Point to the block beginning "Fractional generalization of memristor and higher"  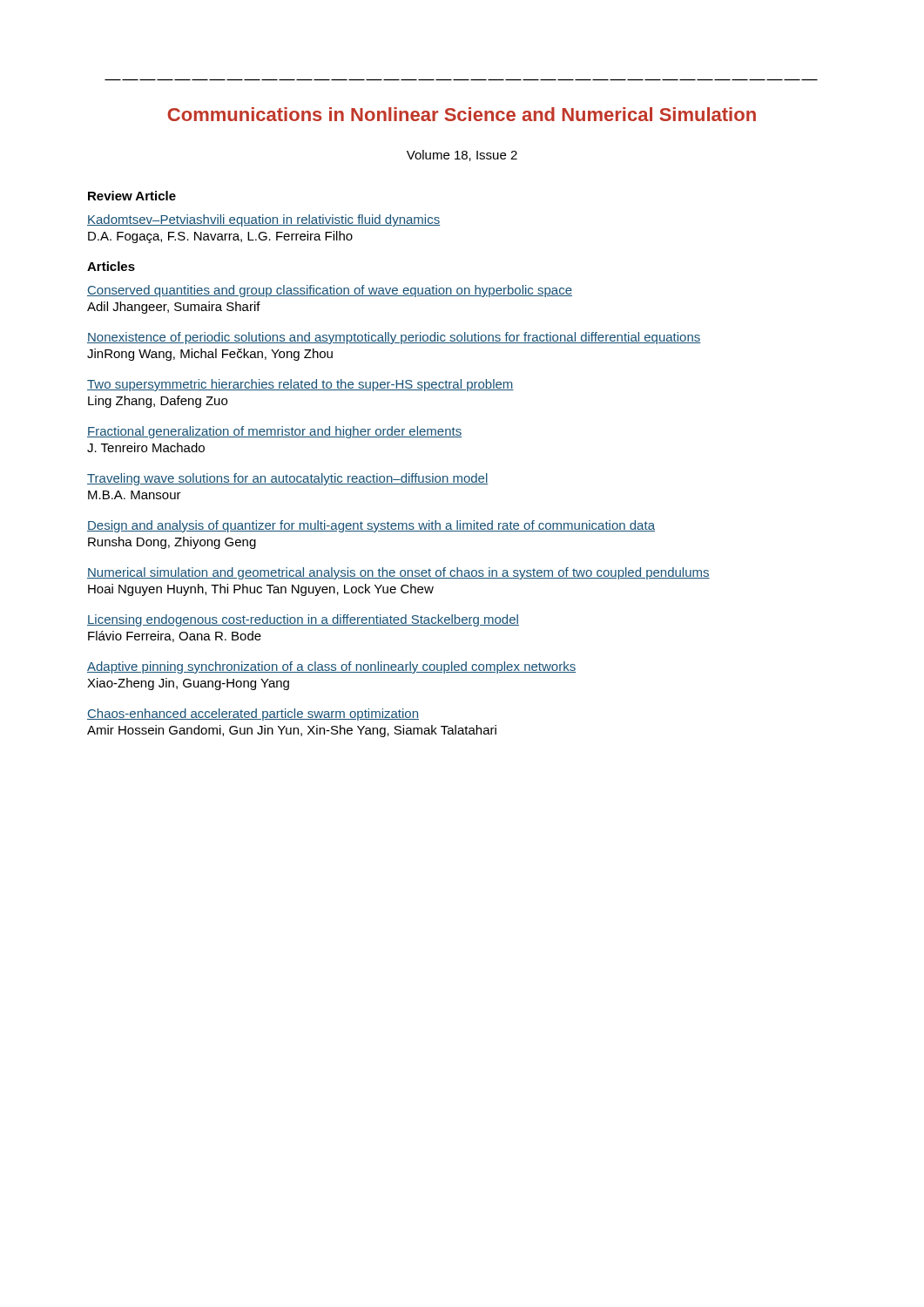click(x=462, y=439)
